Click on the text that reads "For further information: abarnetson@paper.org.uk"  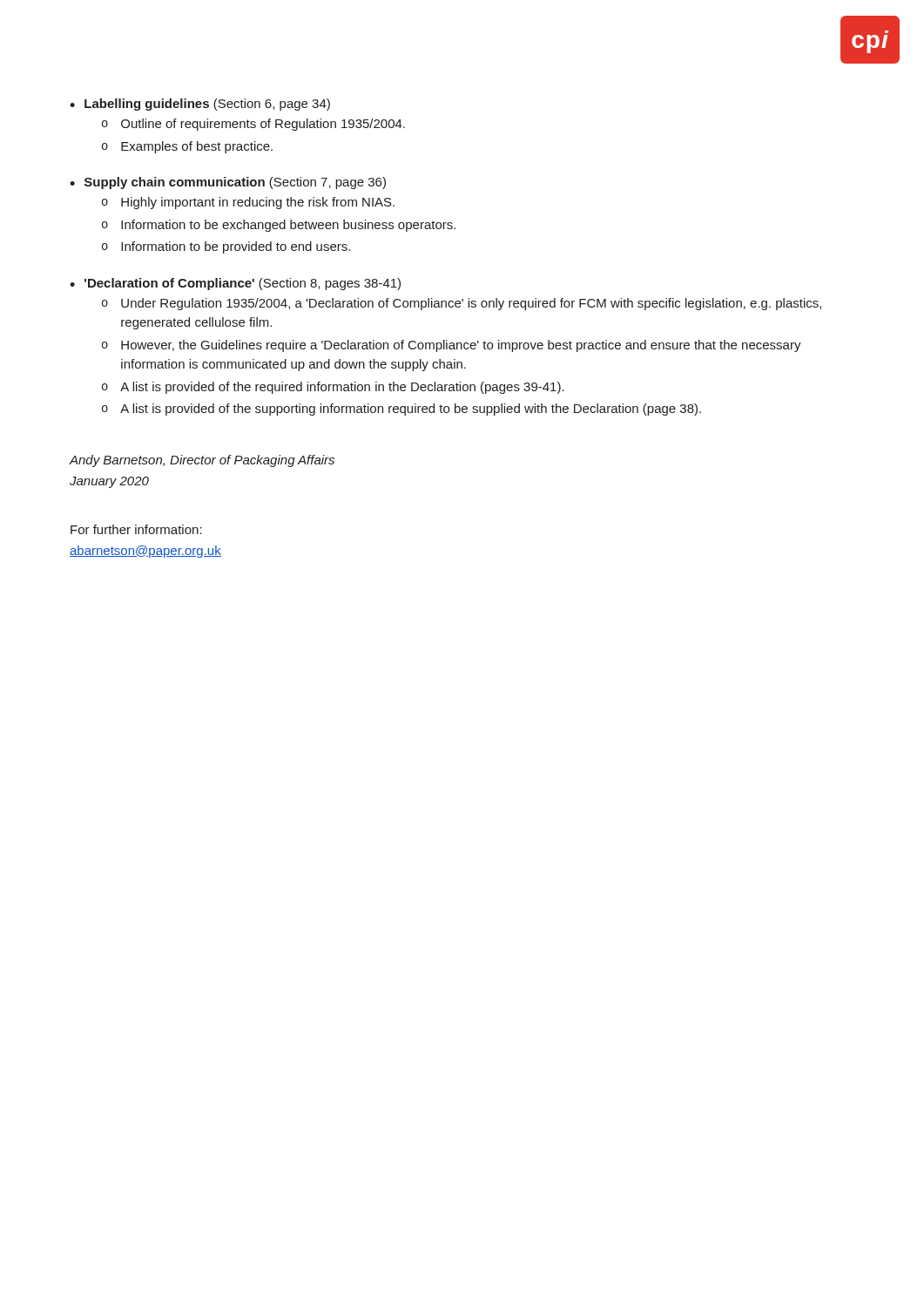pyautogui.click(x=145, y=539)
